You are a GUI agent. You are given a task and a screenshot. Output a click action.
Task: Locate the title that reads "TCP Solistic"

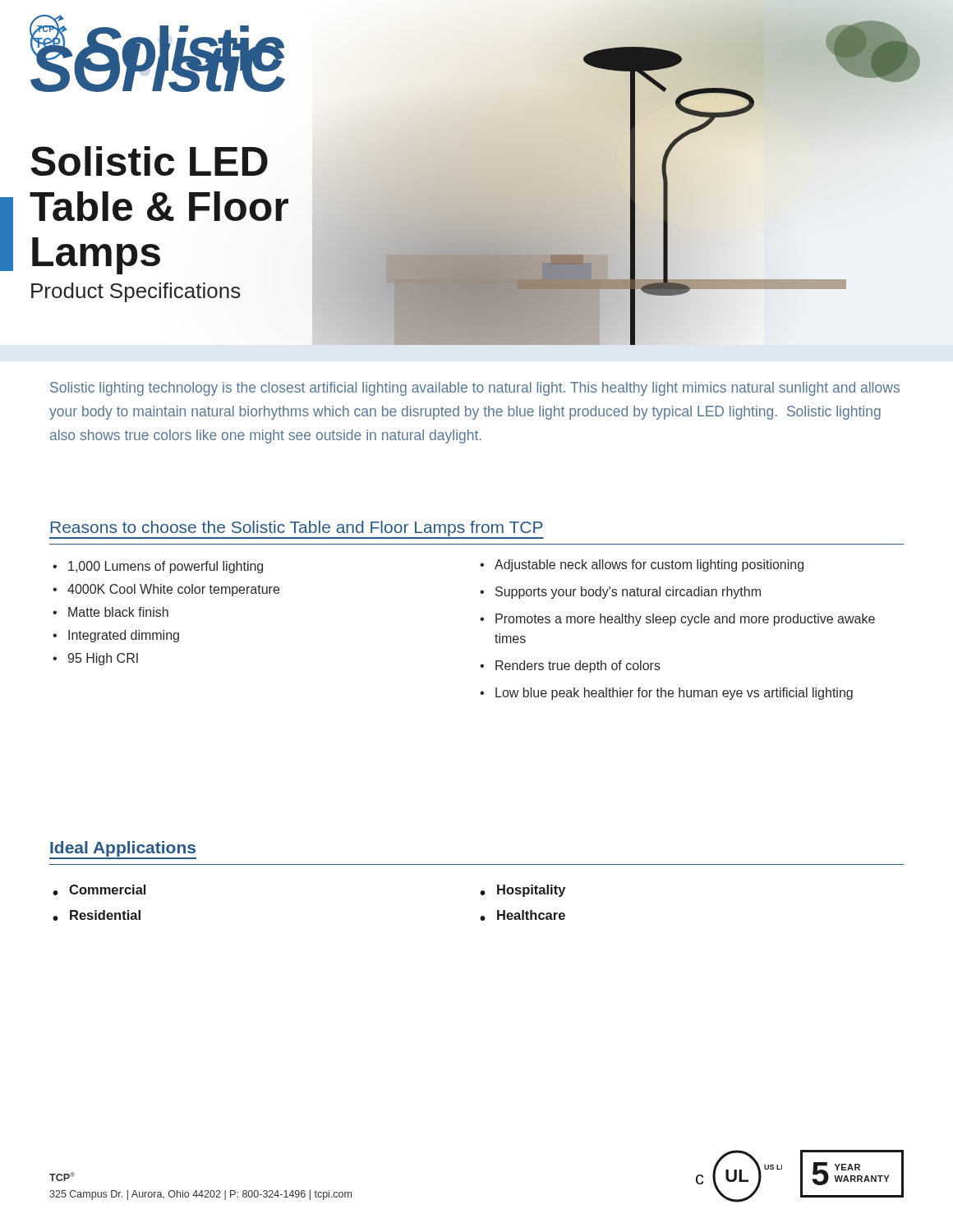(x=156, y=51)
